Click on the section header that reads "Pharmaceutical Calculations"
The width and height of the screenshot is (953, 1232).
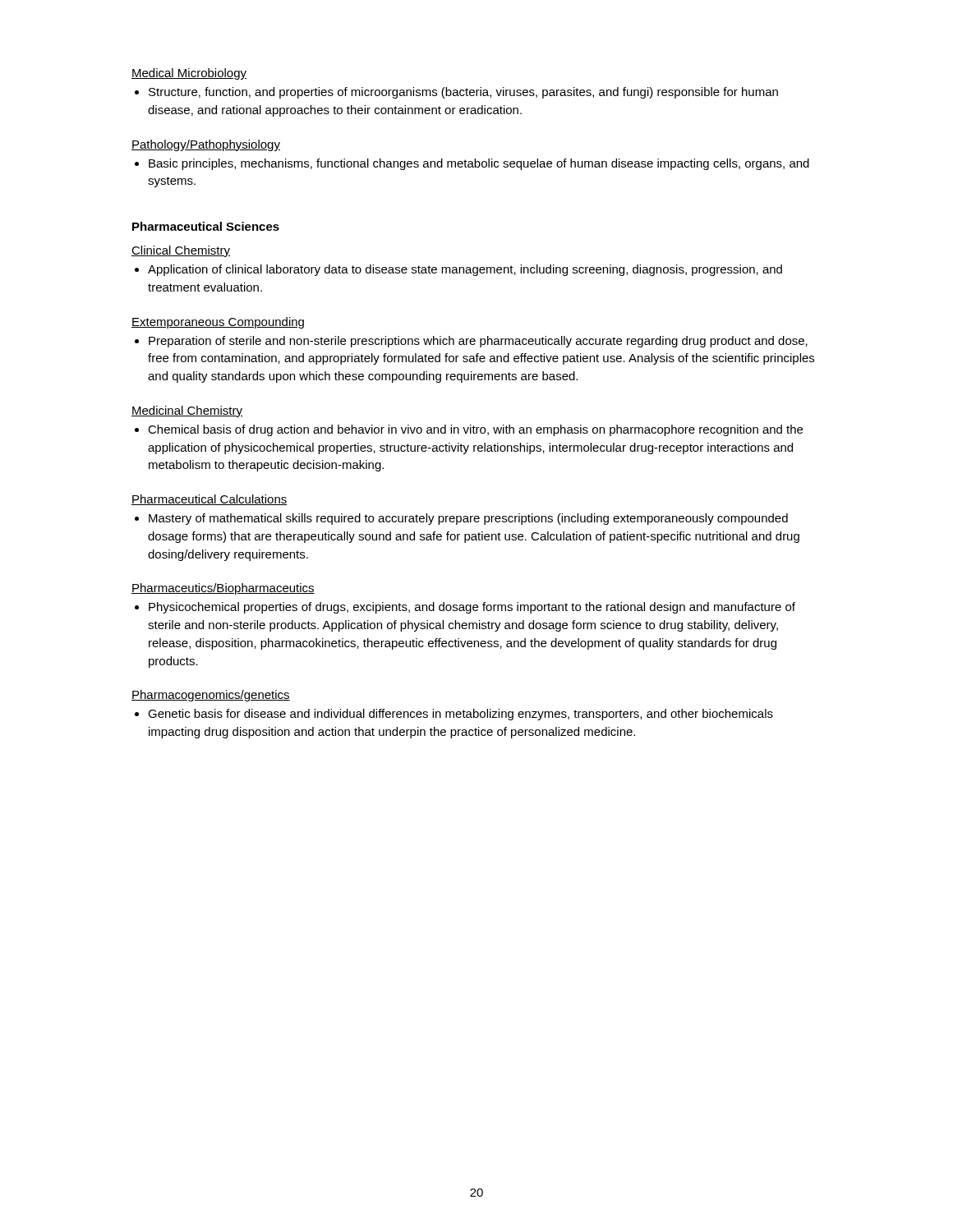pyautogui.click(x=209, y=499)
